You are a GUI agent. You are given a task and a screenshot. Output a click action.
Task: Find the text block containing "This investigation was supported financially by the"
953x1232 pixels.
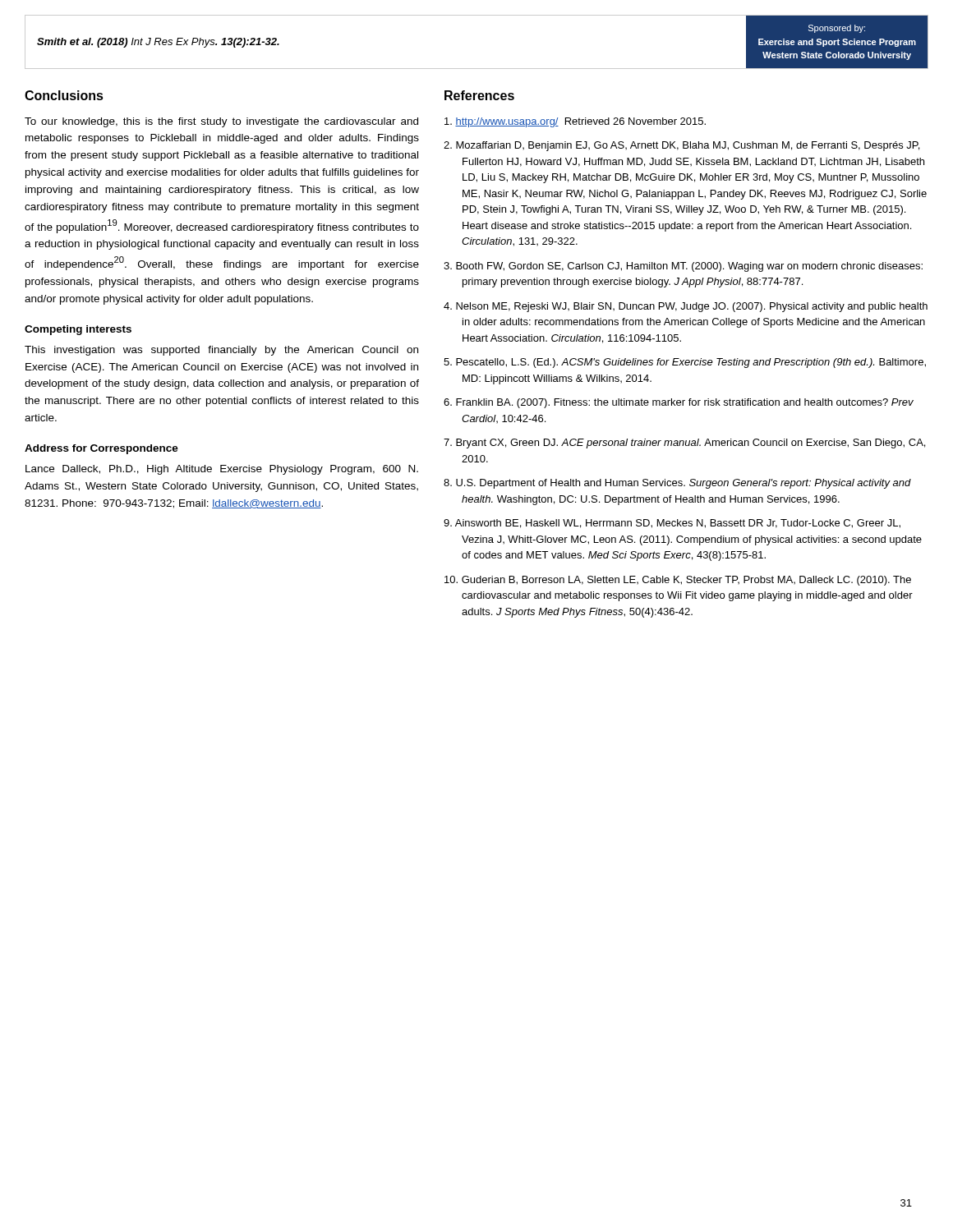pos(222,384)
